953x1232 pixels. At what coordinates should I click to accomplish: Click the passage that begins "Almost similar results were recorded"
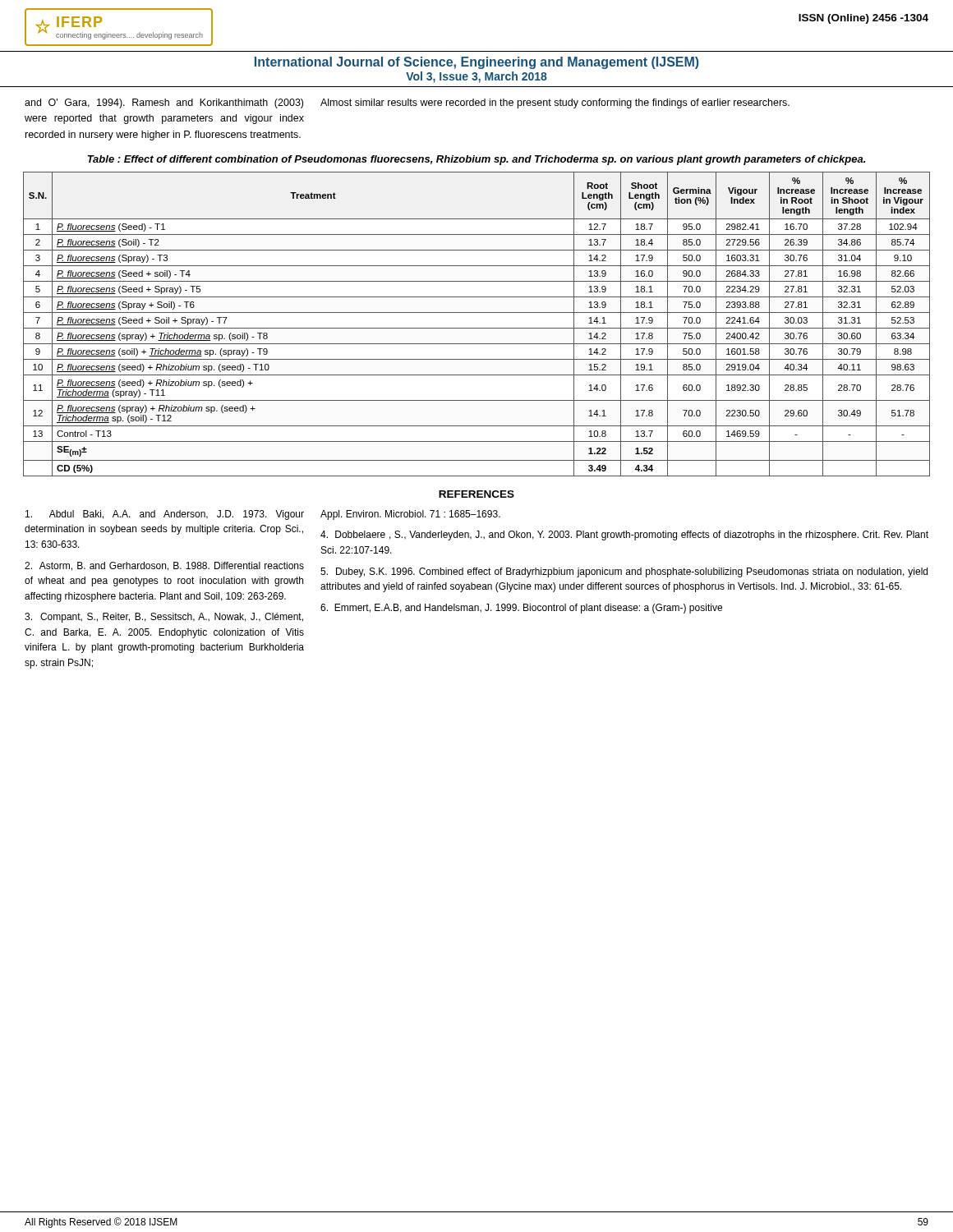click(555, 103)
